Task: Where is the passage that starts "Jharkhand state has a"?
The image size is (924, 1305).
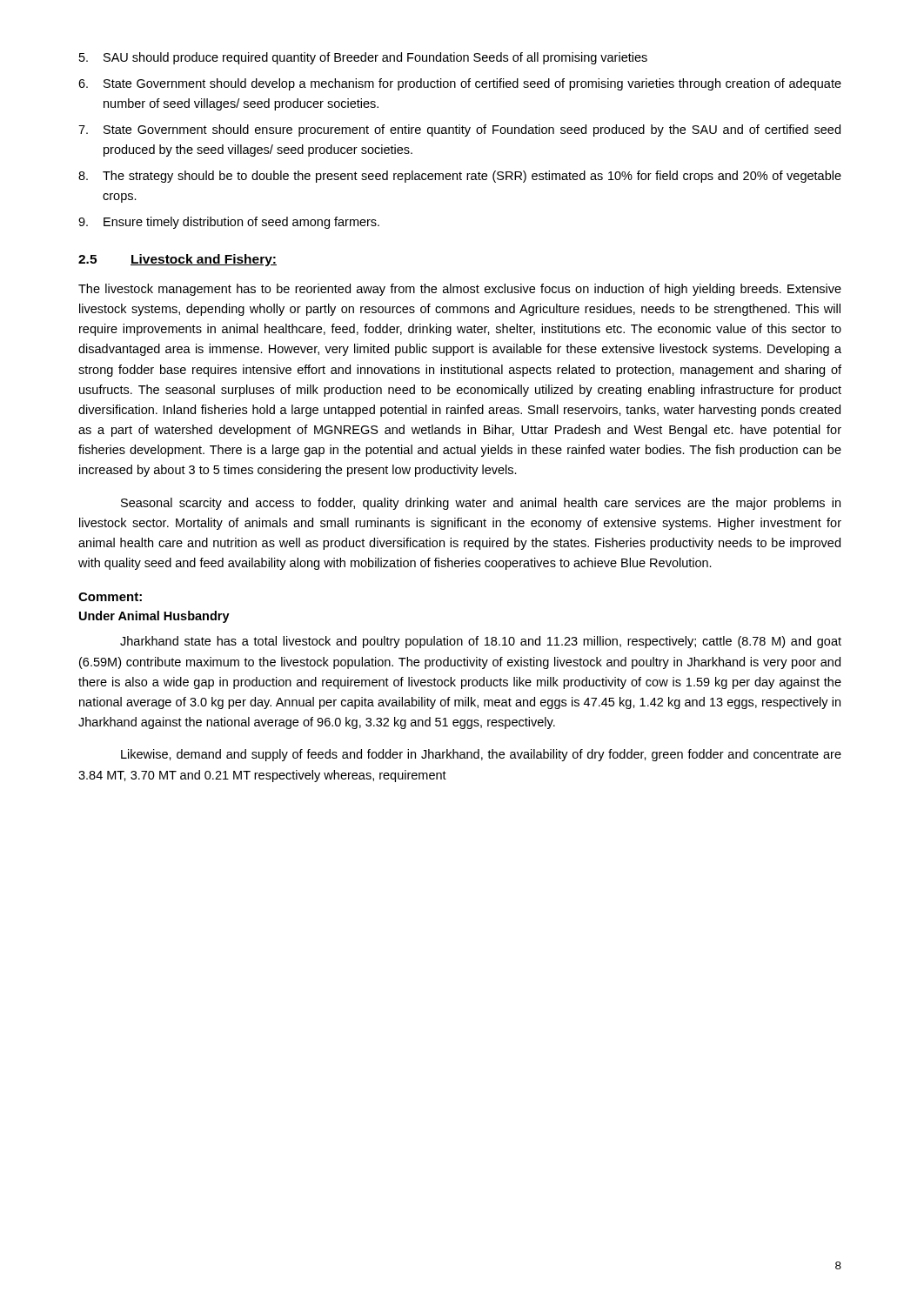Action: click(x=460, y=682)
